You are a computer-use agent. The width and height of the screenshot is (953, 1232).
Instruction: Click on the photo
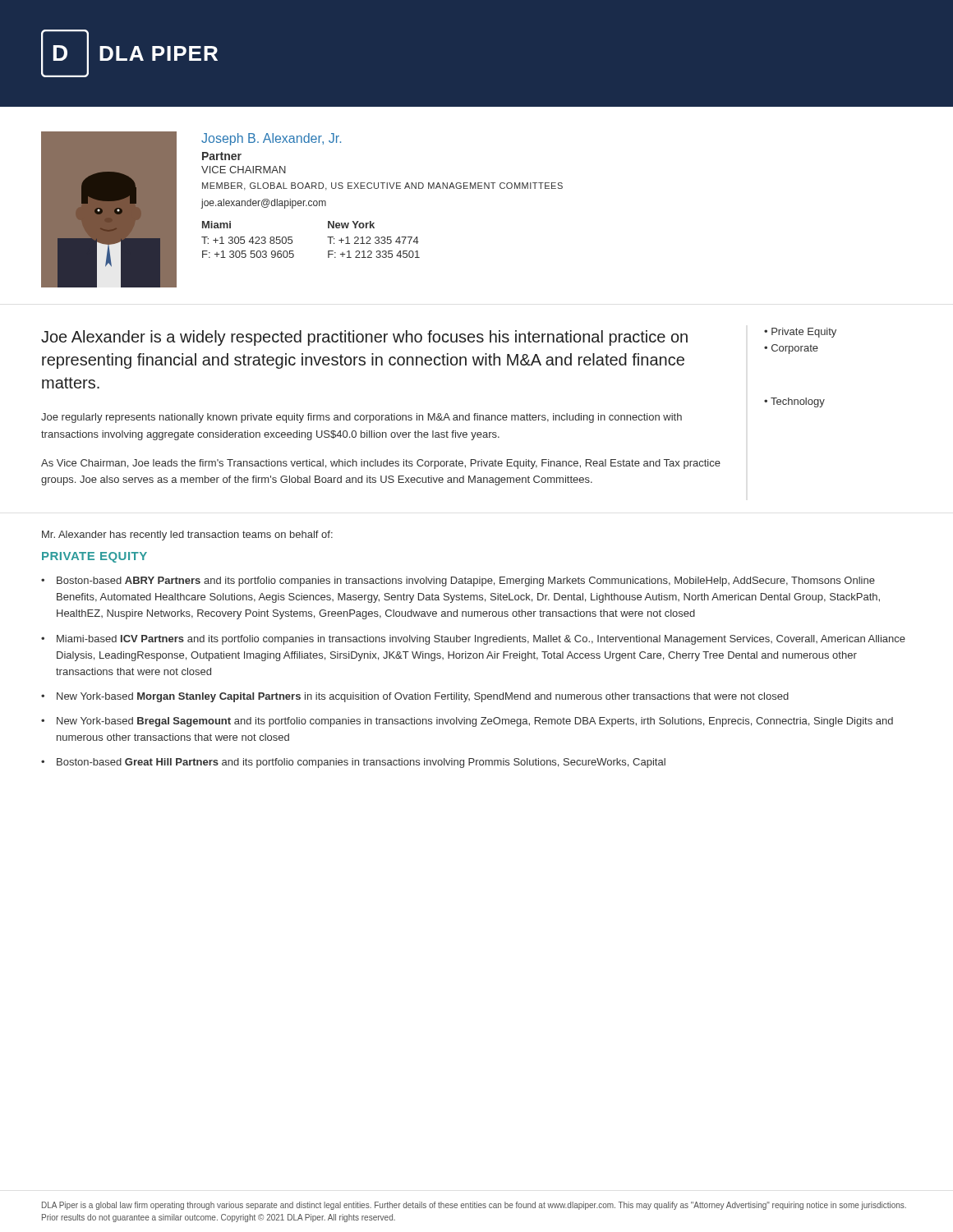109,209
